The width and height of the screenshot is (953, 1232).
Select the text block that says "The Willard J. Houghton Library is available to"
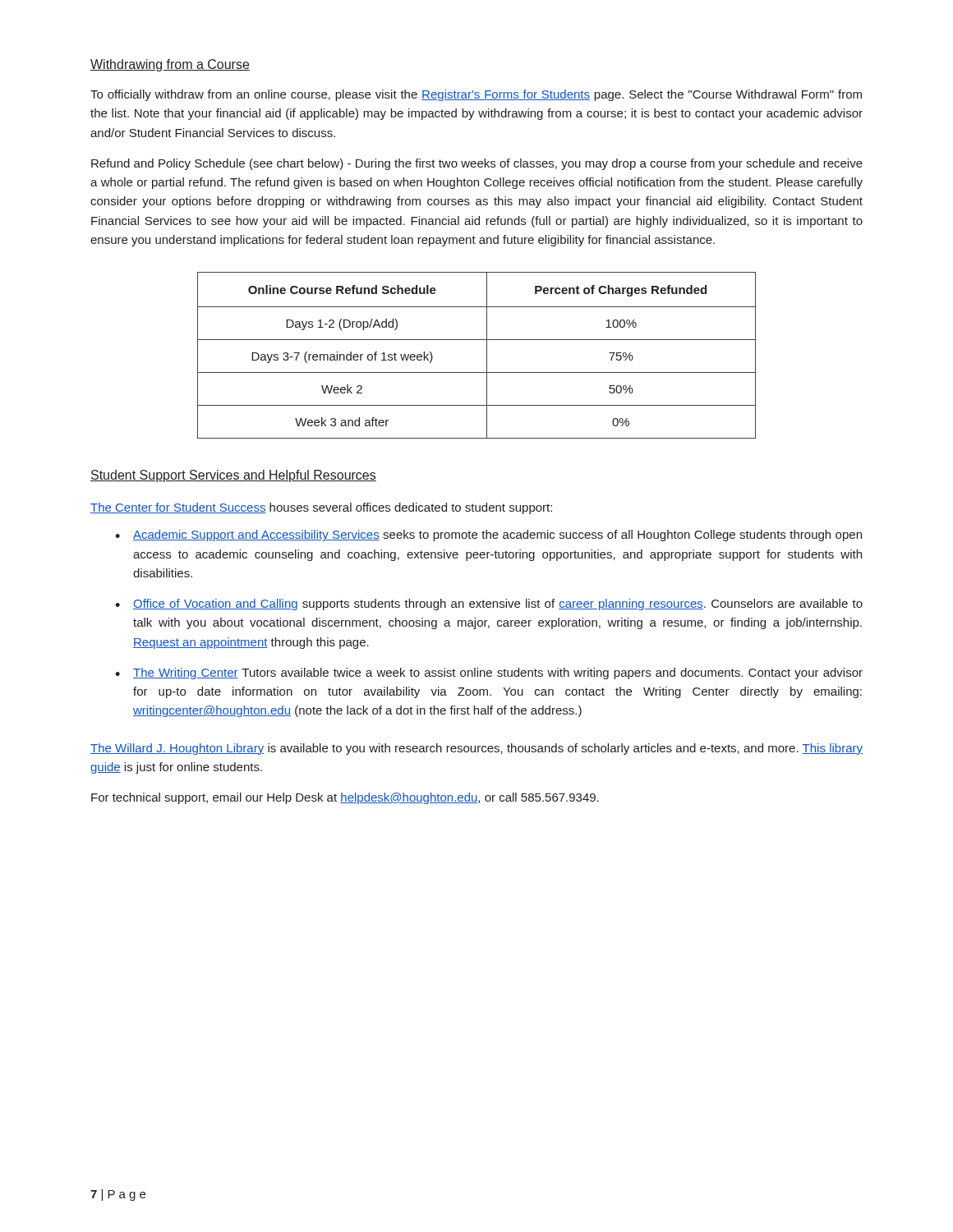click(x=476, y=757)
